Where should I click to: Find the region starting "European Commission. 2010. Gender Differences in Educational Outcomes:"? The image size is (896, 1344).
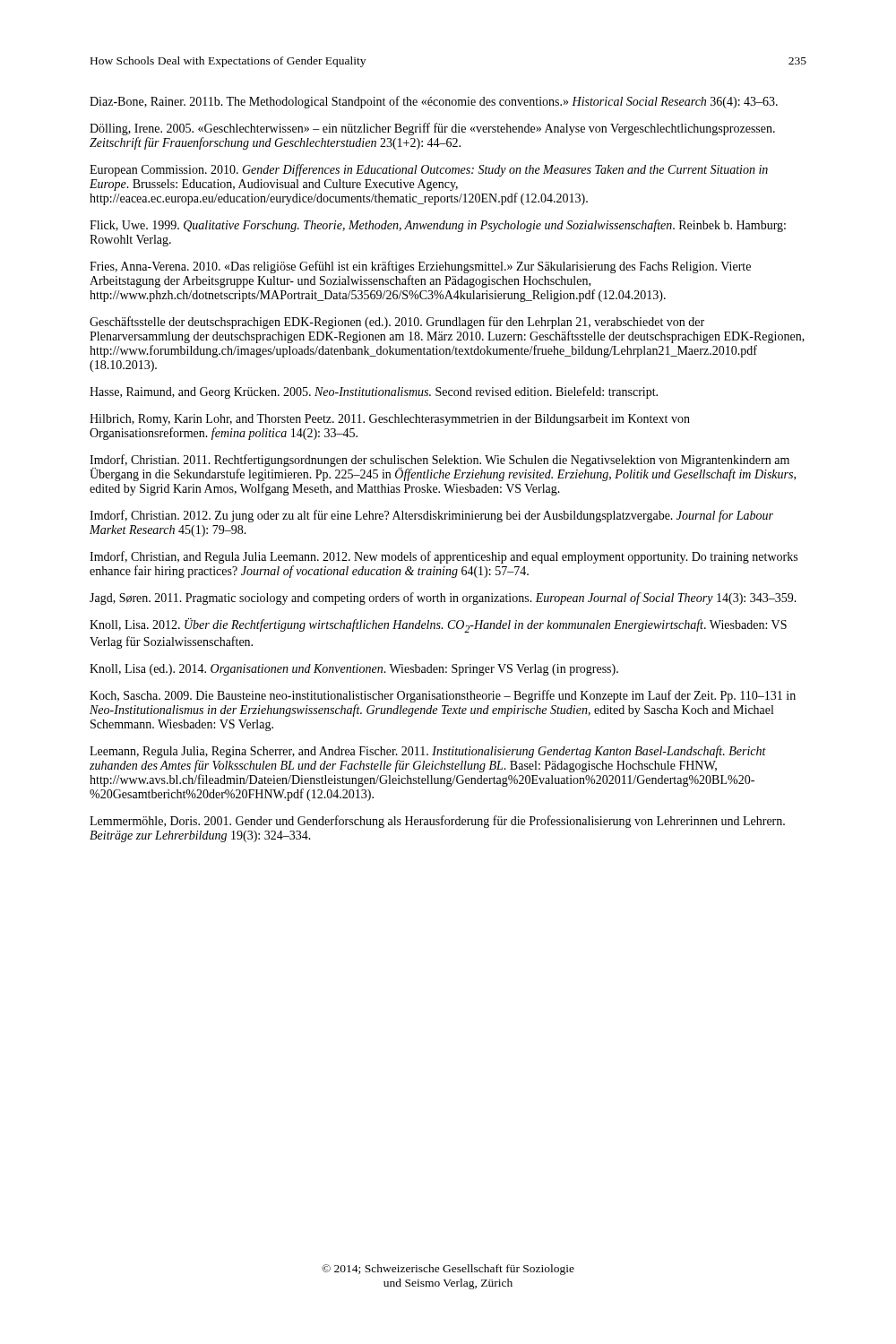coord(448,185)
